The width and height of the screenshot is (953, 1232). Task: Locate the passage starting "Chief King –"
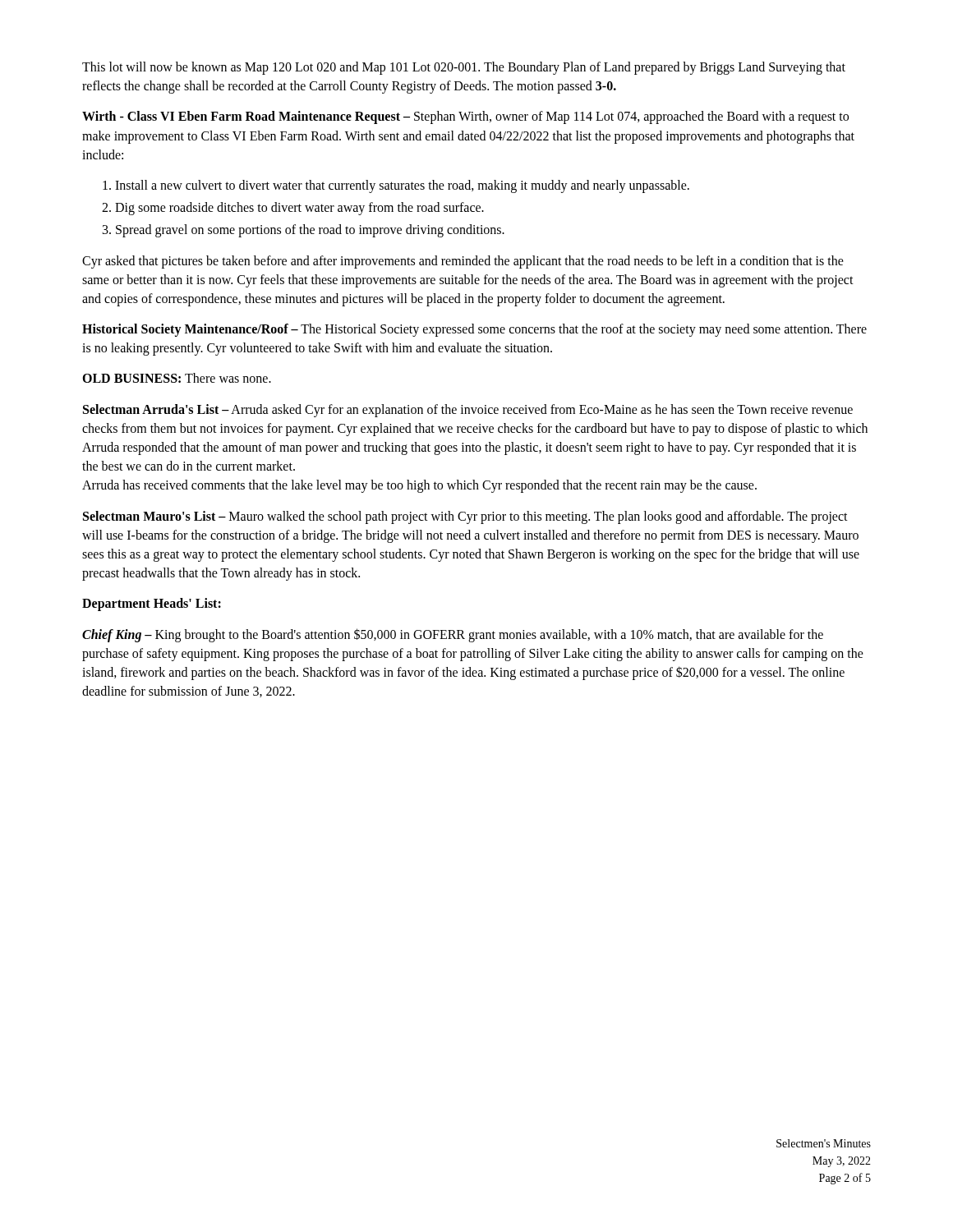click(473, 663)
